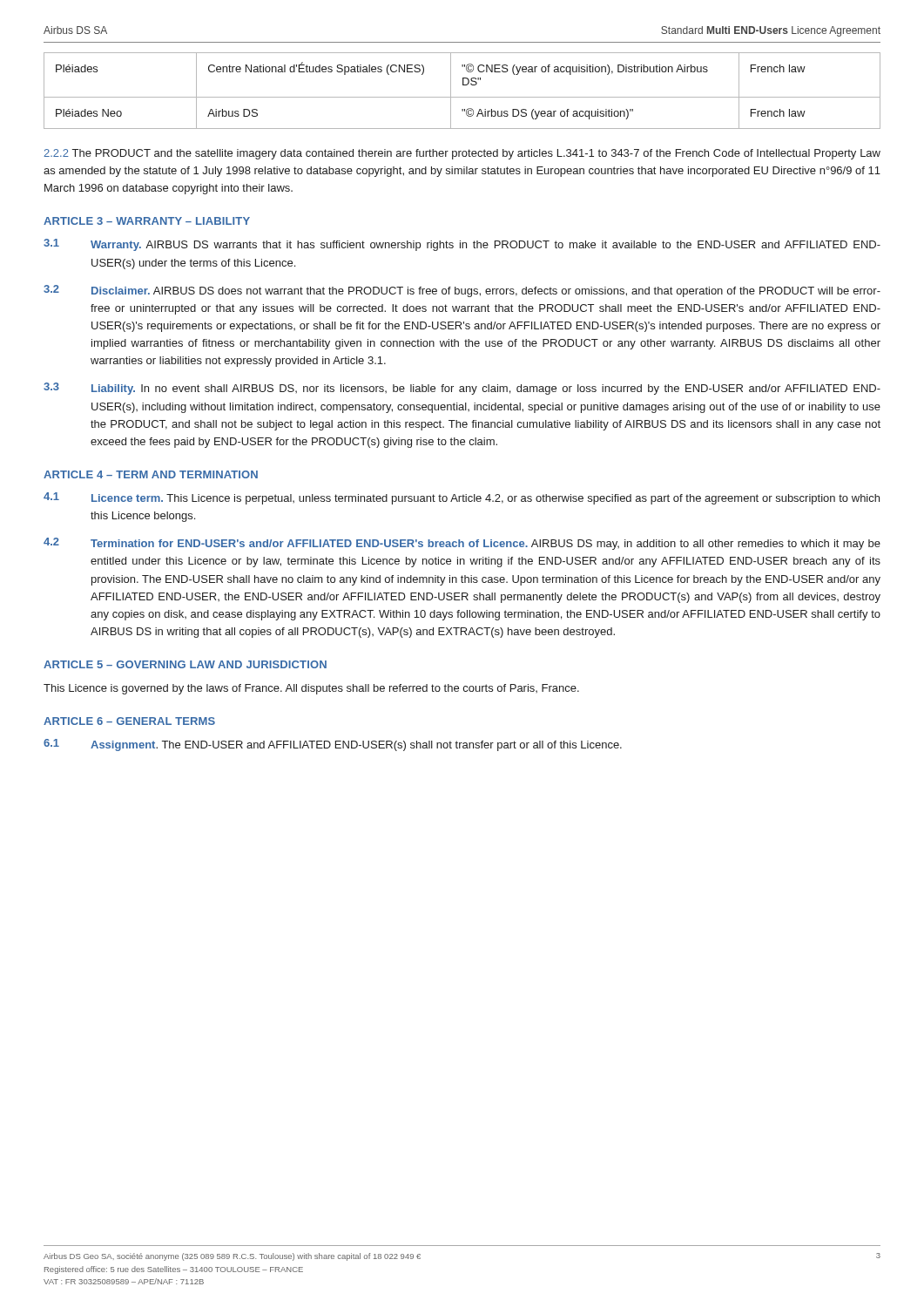The height and width of the screenshot is (1307, 924).
Task: Locate the block starting "ARTICLE 4 – TERM AND TERMINATION"
Action: (151, 474)
